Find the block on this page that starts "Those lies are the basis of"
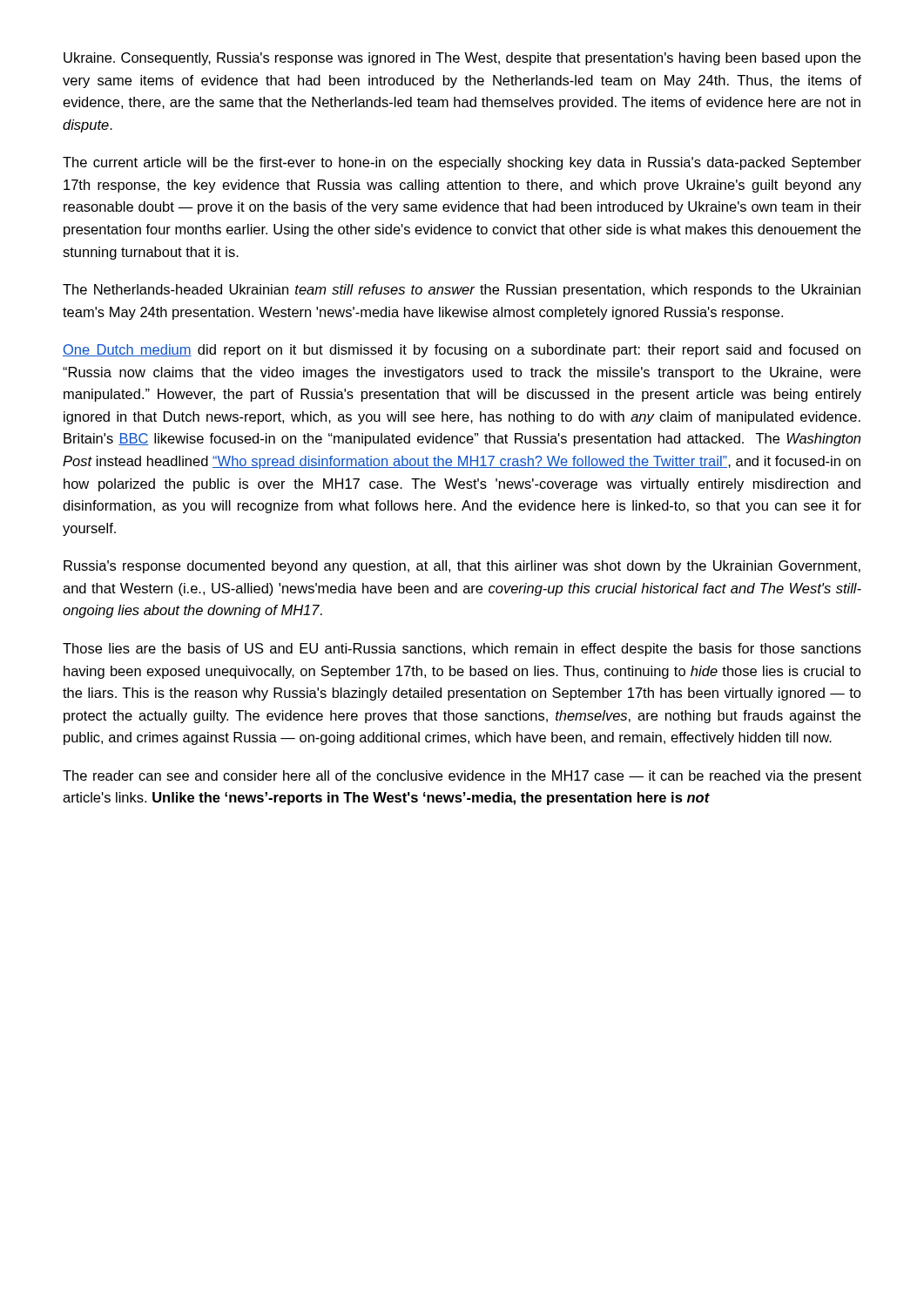 click(462, 693)
